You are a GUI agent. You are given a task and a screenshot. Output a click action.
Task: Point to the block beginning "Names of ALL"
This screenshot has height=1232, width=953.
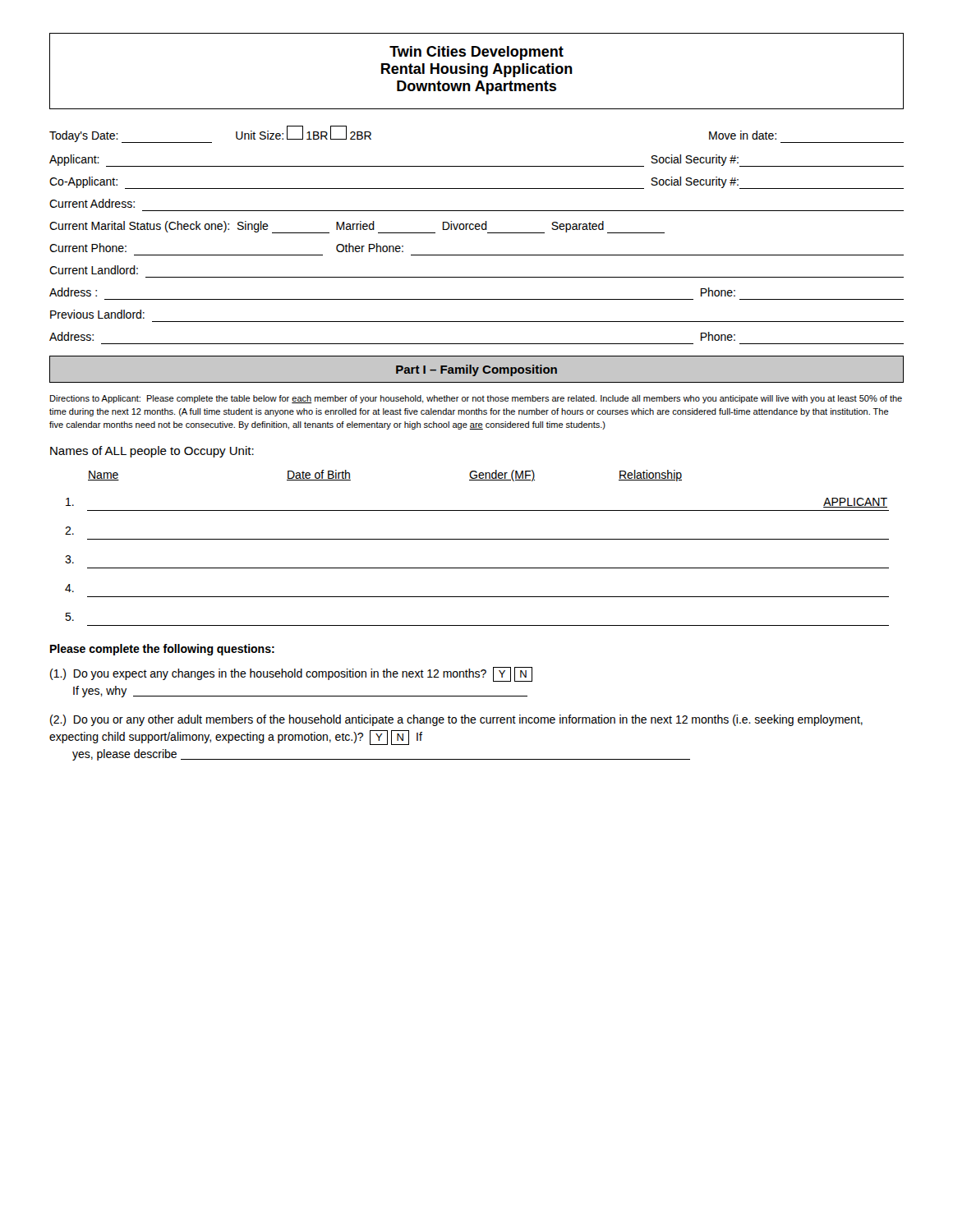pyautogui.click(x=152, y=450)
